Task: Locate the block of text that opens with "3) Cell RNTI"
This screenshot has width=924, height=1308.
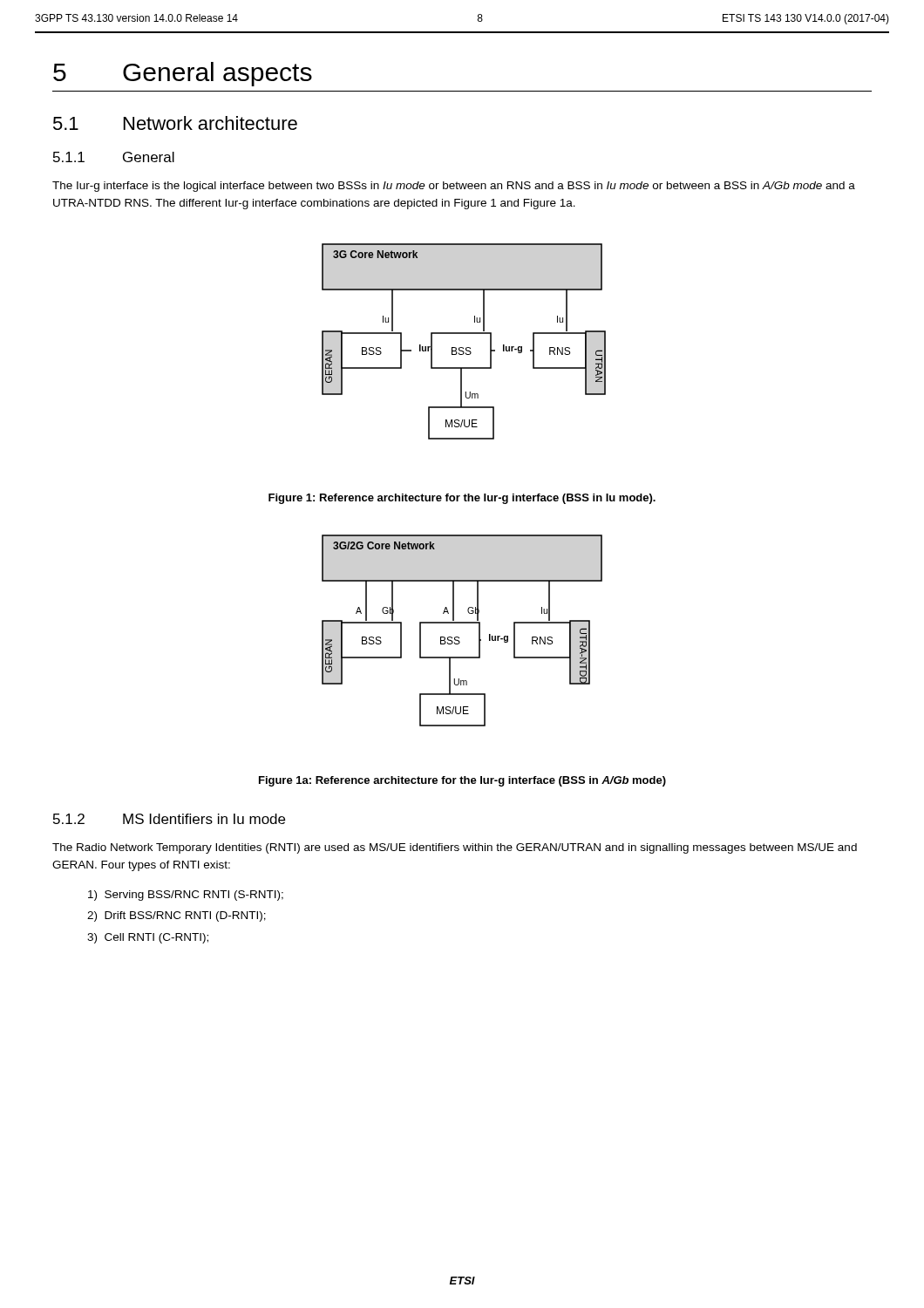Action: pyautogui.click(x=148, y=937)
